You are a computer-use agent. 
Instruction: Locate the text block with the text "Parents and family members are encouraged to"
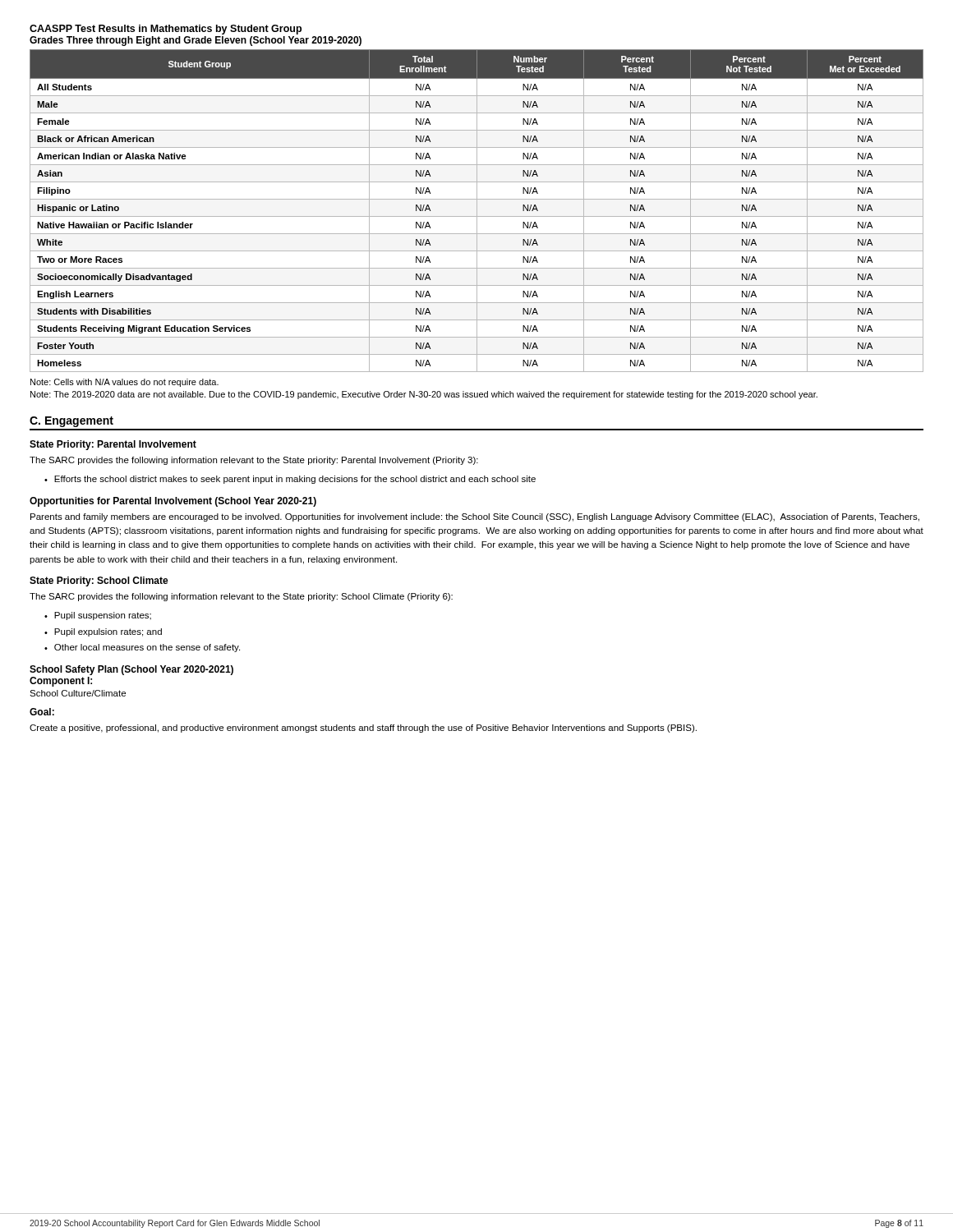point(476,538)
